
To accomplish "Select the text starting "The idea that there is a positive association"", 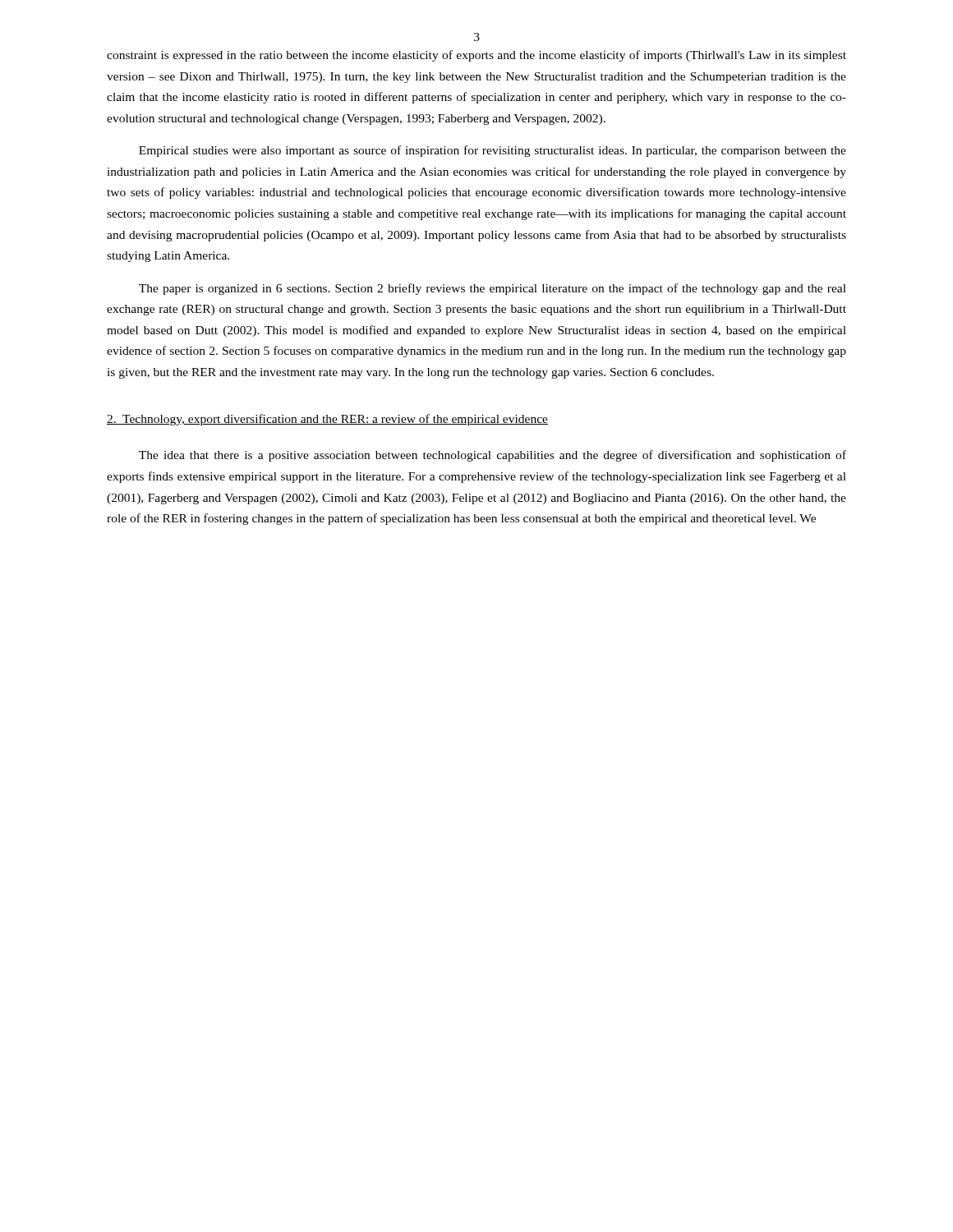I will 476,487.
